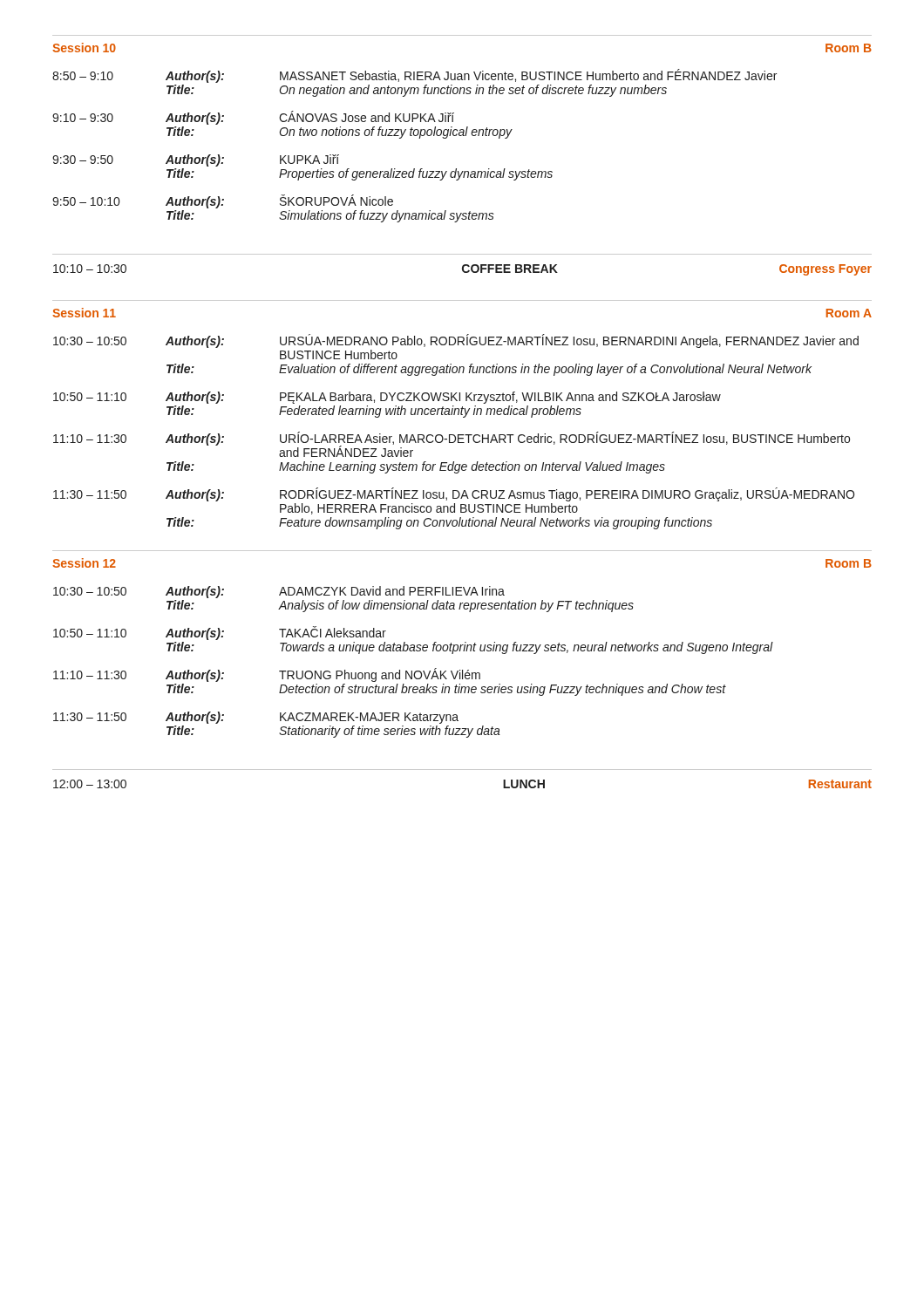Click on the list item that says "11:30 – 11:50 Author(s): RODRÍGUEZ-MARTÍNEZ Iosu, DA"
Viewport: 924px width, 1308px height.
click(462, 508)
